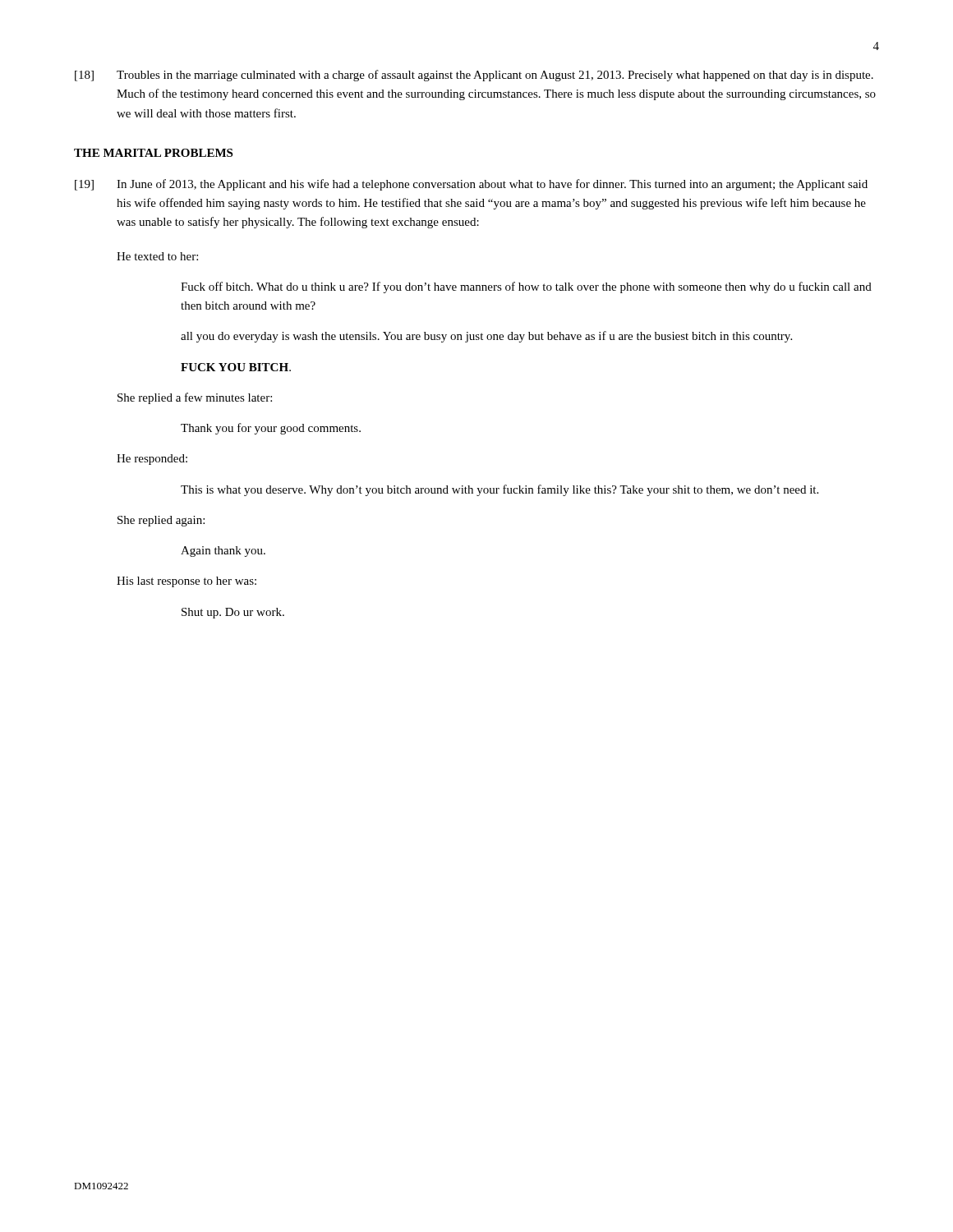Viewport: 953px width, 1232px height.
Task: Select the text starting "His last response"
Action: 187,581
